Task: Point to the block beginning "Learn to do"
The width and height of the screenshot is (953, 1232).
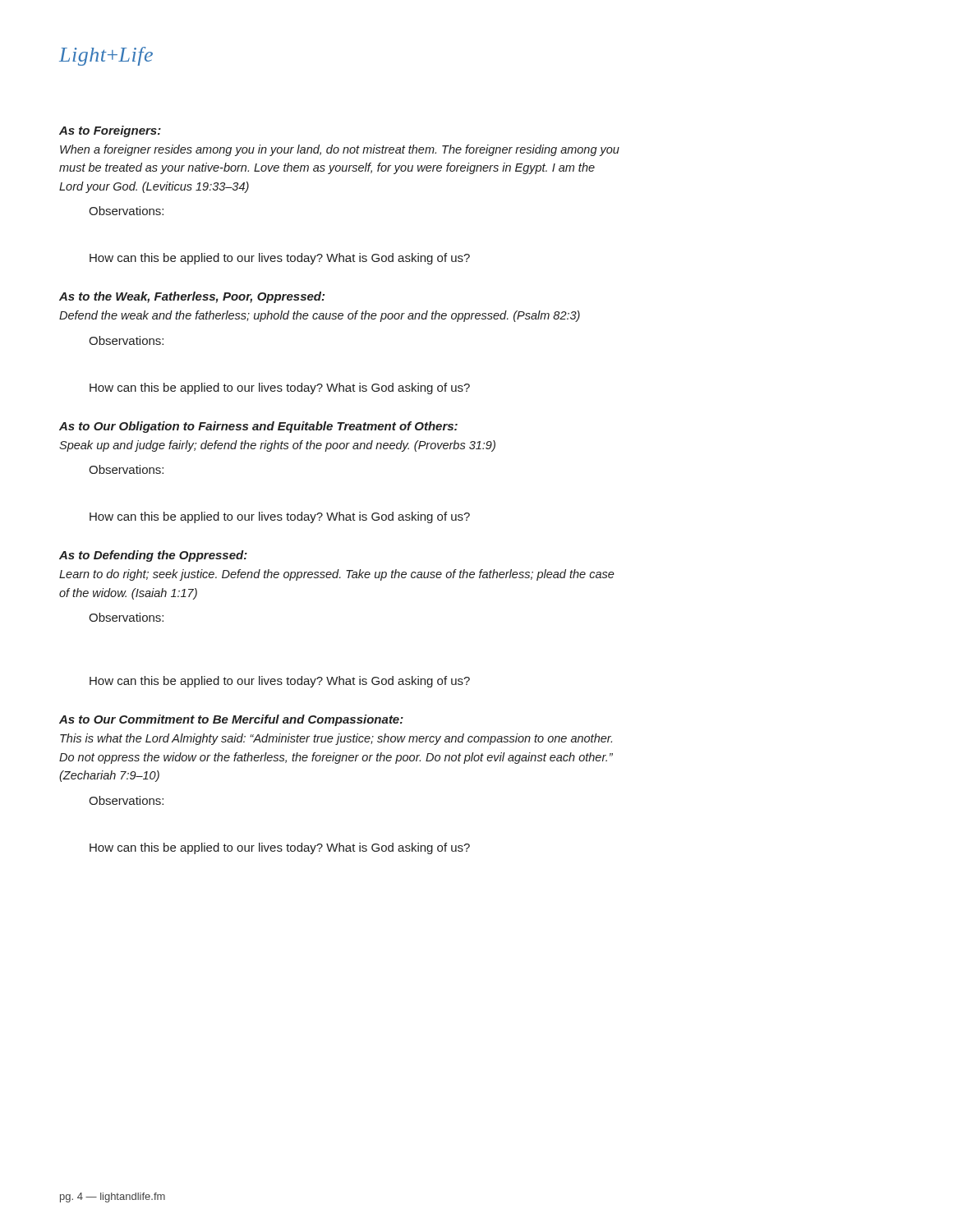Action: click(337, 584)
